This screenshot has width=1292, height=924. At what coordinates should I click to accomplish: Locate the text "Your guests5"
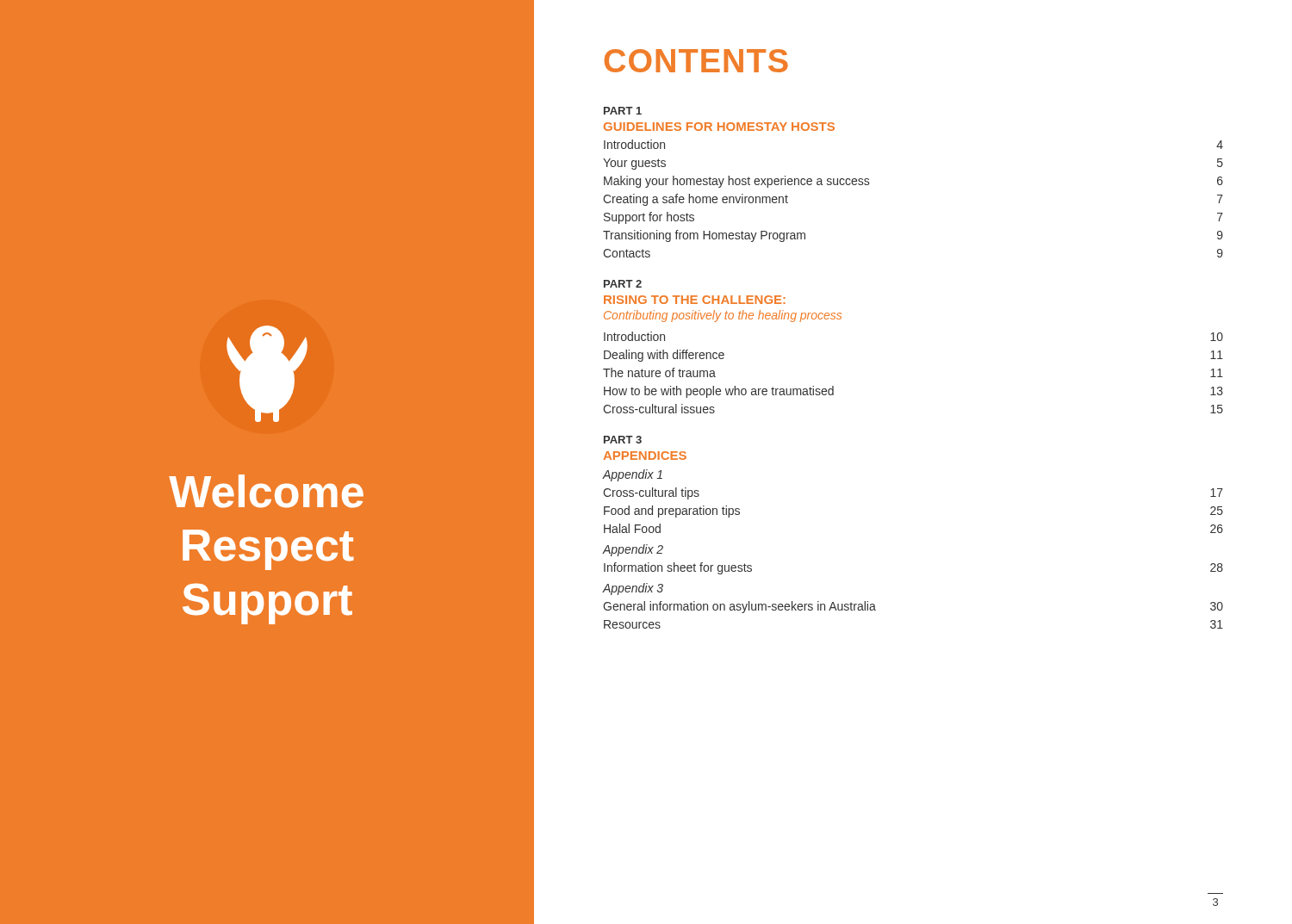point(635,165)
